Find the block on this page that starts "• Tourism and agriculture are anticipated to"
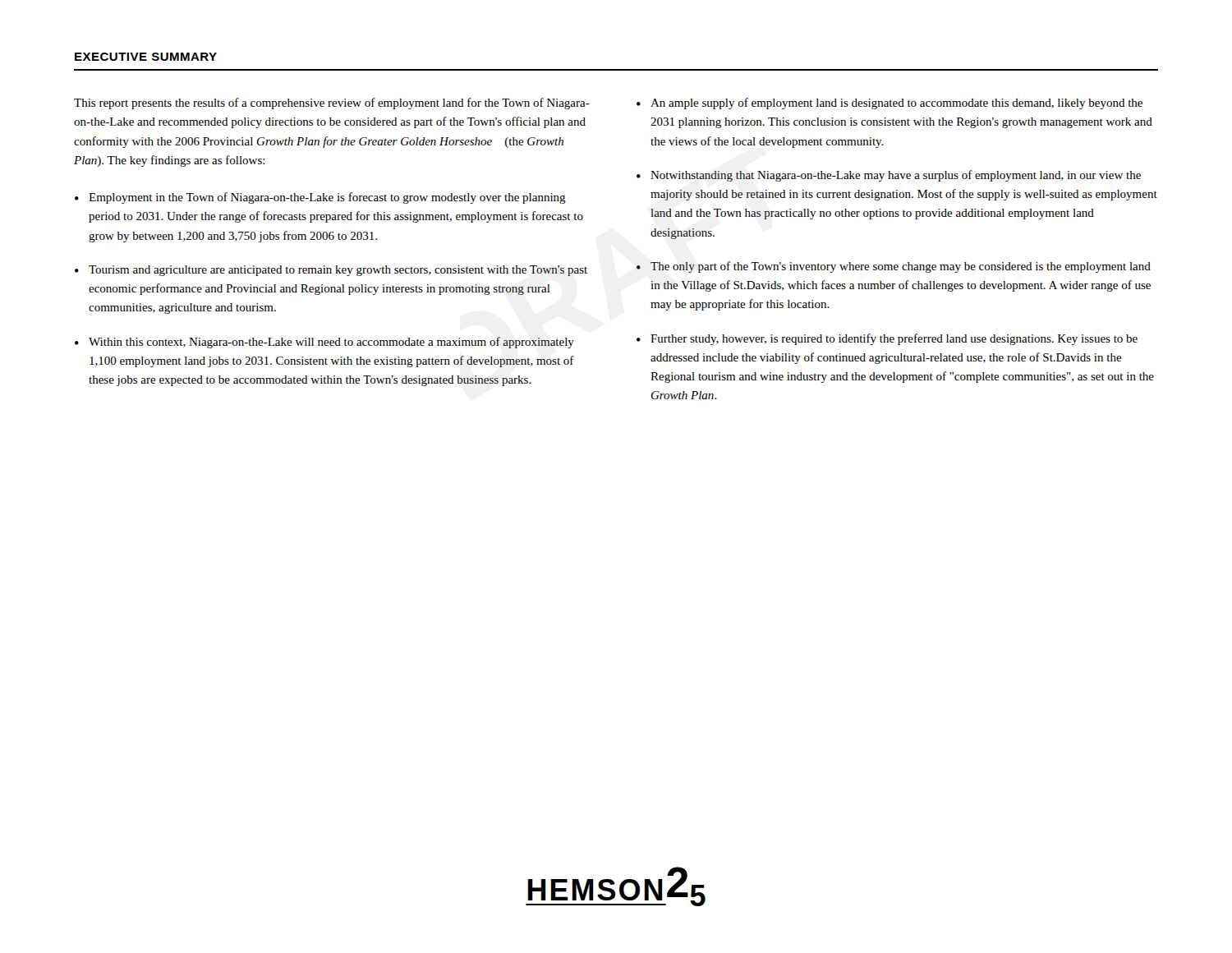 point(335,289)
